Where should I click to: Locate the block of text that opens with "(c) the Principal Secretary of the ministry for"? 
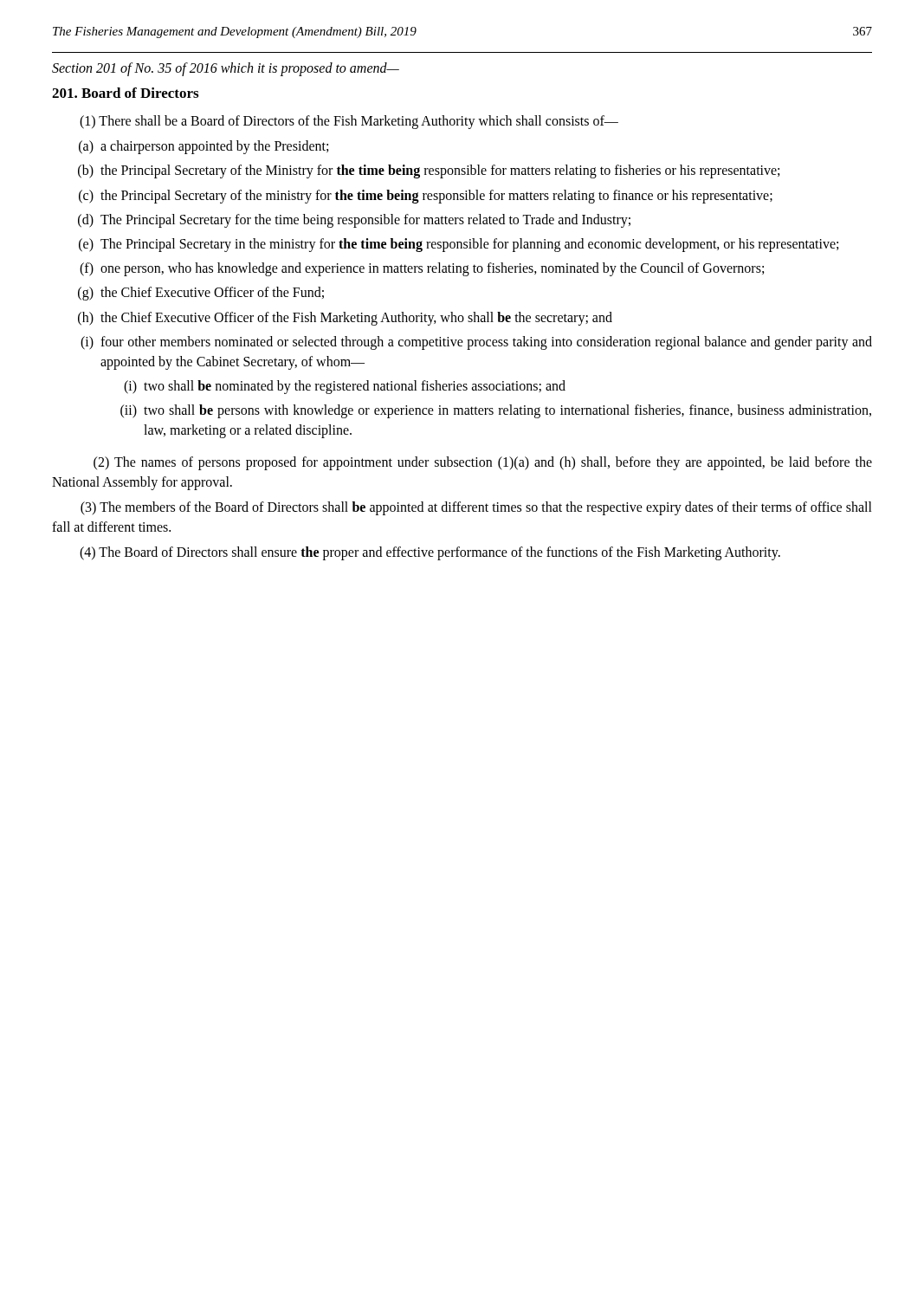462,195
